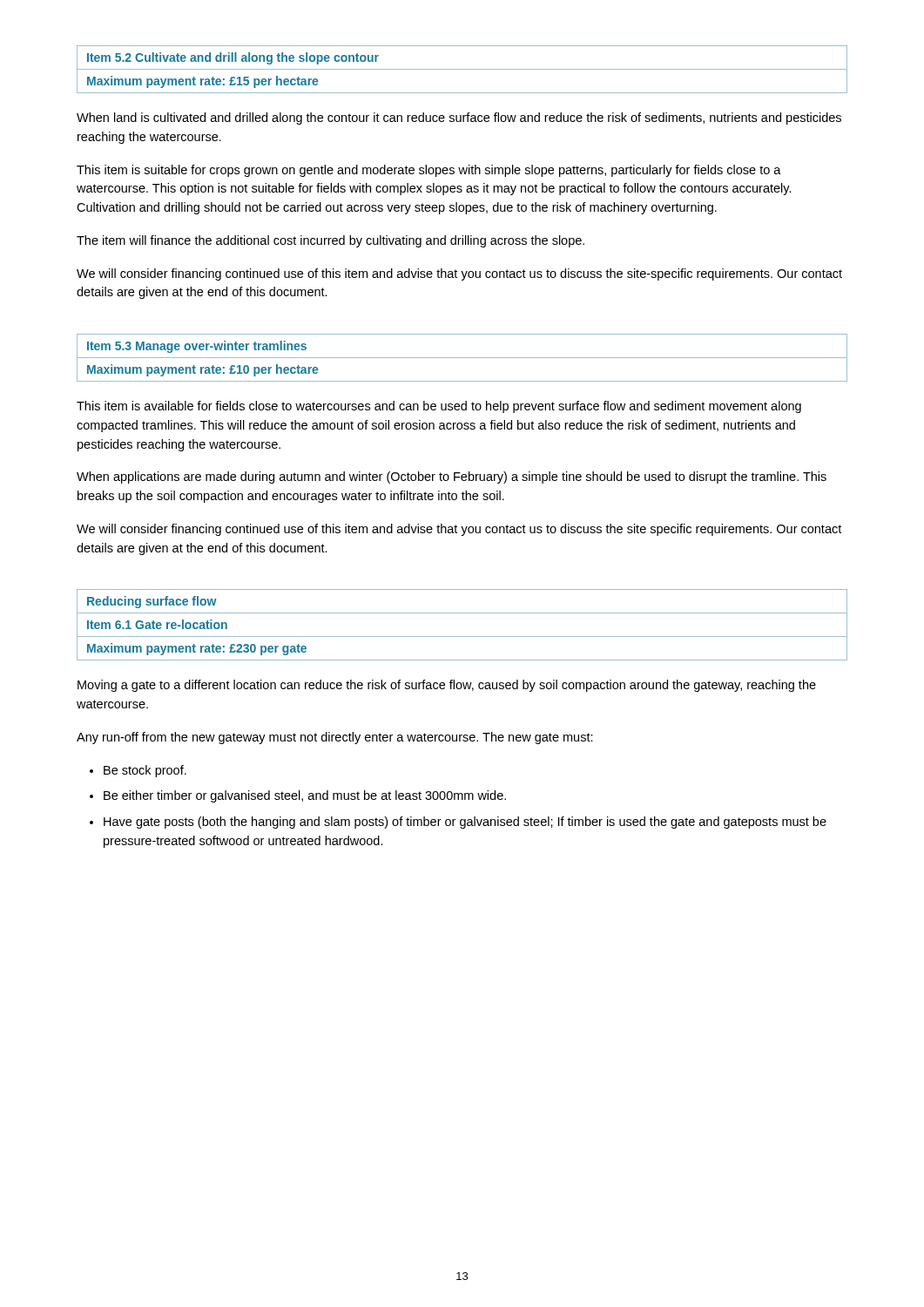Click on the table containing "Reducing surface flow Item 6.1"
This screenshot has width=924, height=1307.
[462, 625]
